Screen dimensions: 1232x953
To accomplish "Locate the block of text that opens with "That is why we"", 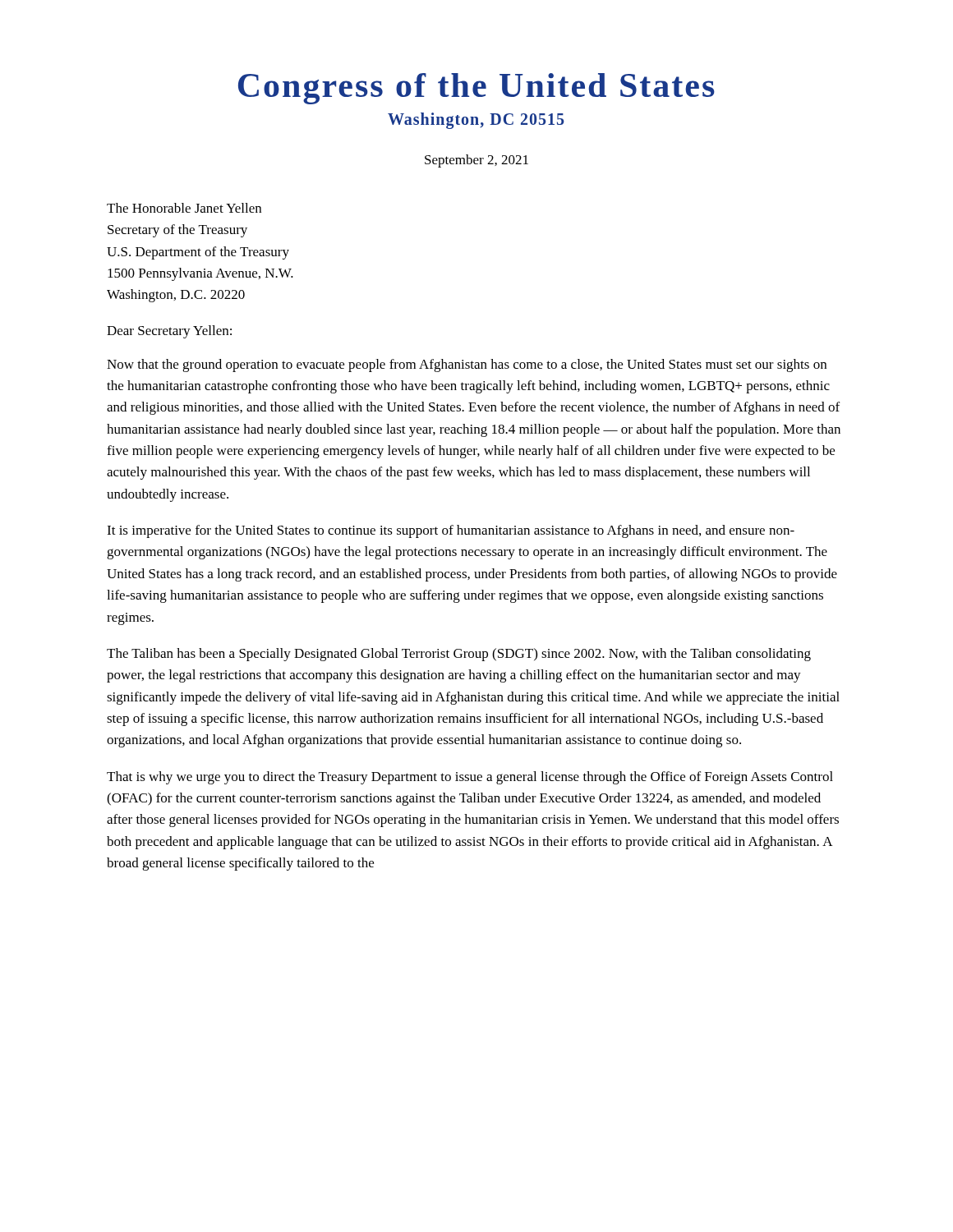I will coord(473,819).
